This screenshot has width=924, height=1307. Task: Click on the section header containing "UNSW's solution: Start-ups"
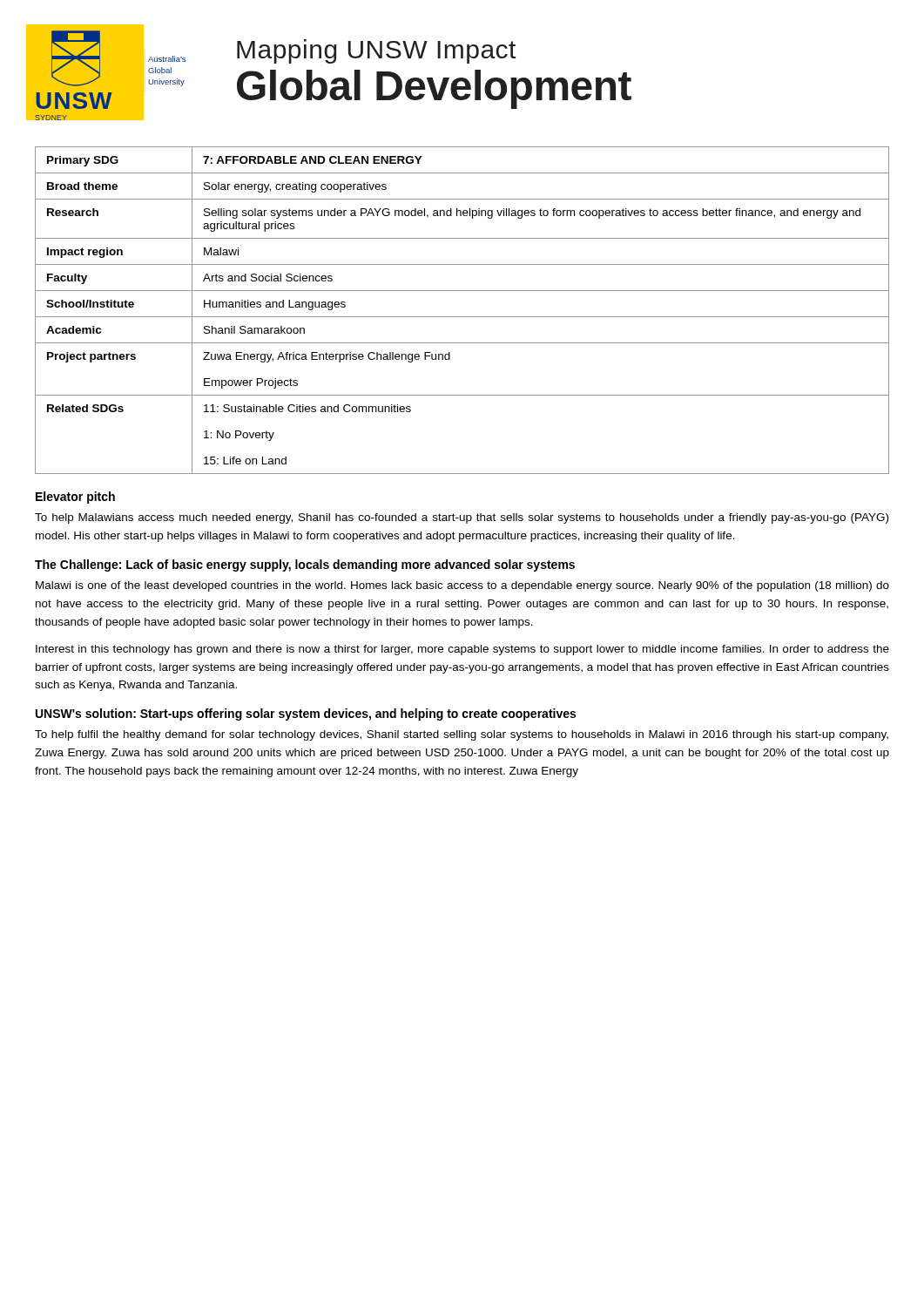306,714
